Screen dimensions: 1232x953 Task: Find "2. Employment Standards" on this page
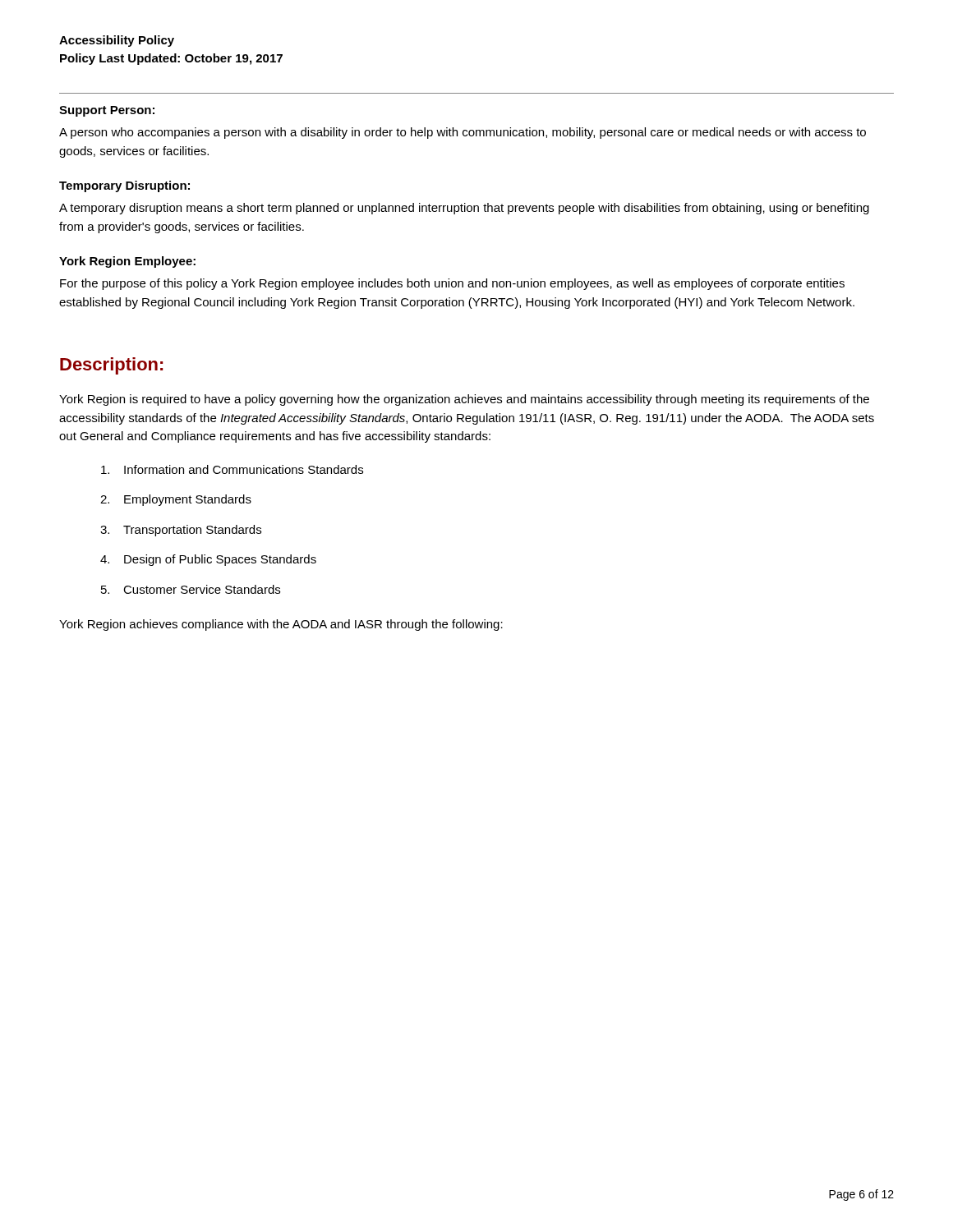tap(176, 500)
